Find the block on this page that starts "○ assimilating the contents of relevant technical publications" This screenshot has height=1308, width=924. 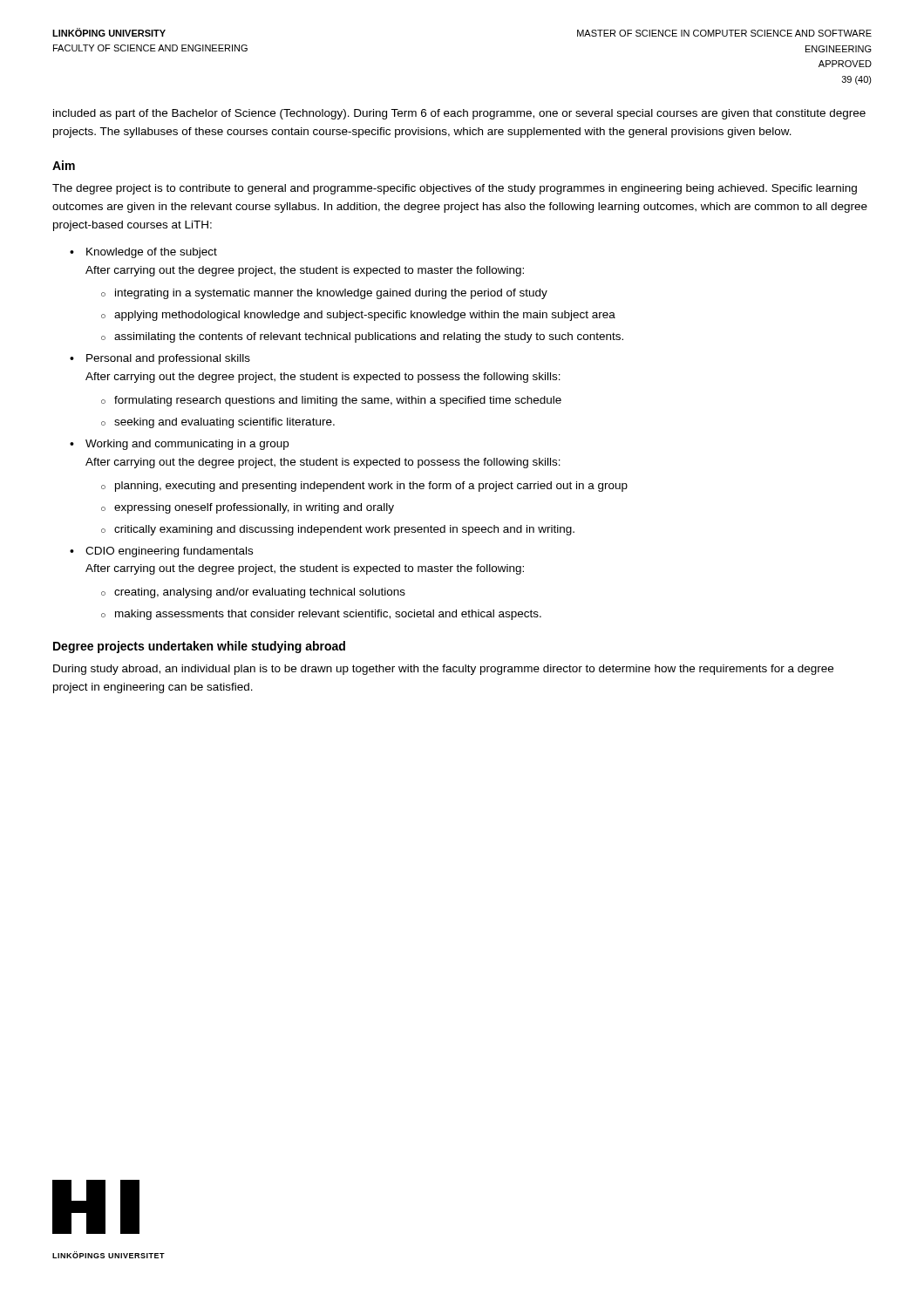(486, 337)
